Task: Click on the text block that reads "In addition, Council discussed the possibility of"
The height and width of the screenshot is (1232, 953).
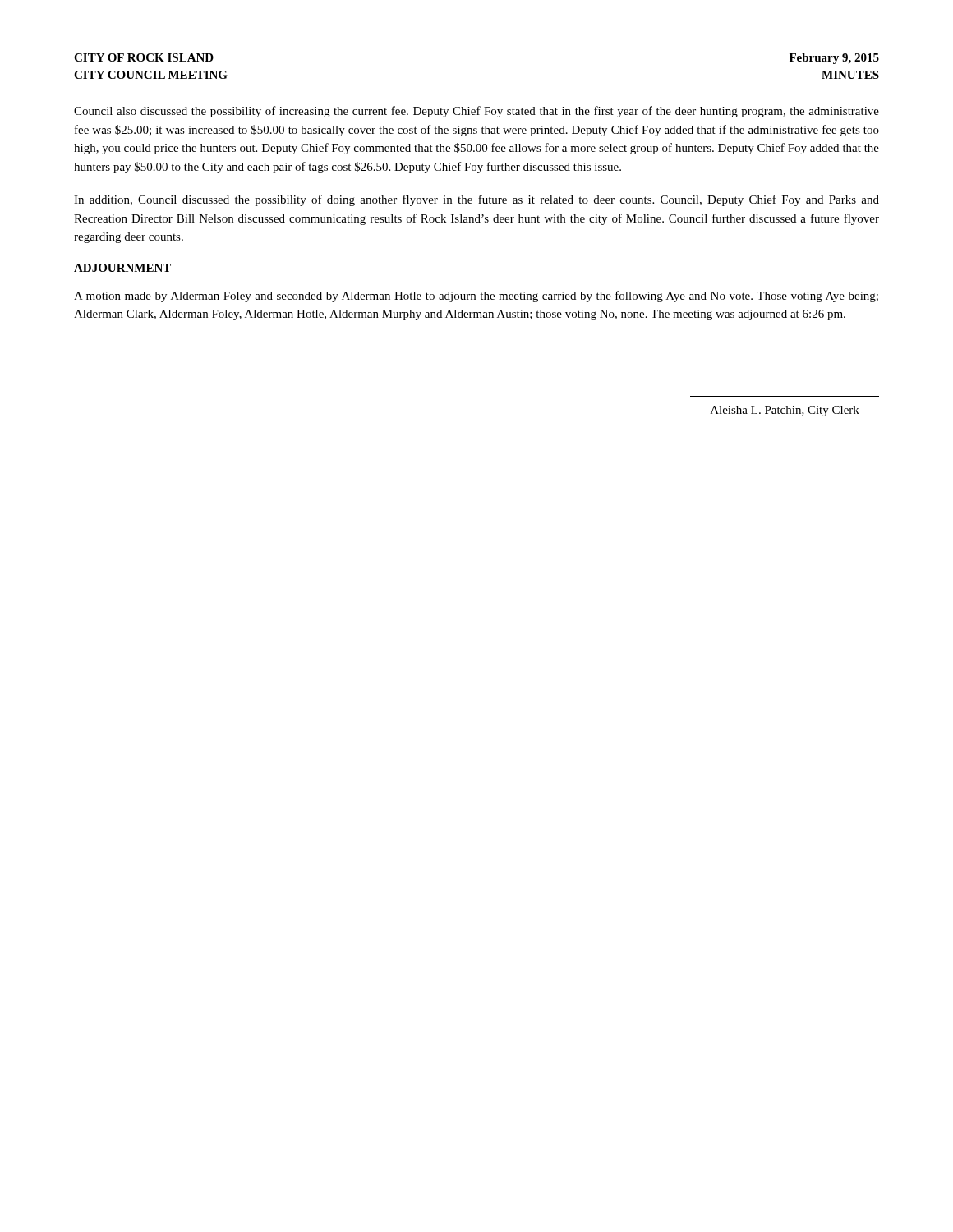Action: pyautogui.click(x=476, y=218)
